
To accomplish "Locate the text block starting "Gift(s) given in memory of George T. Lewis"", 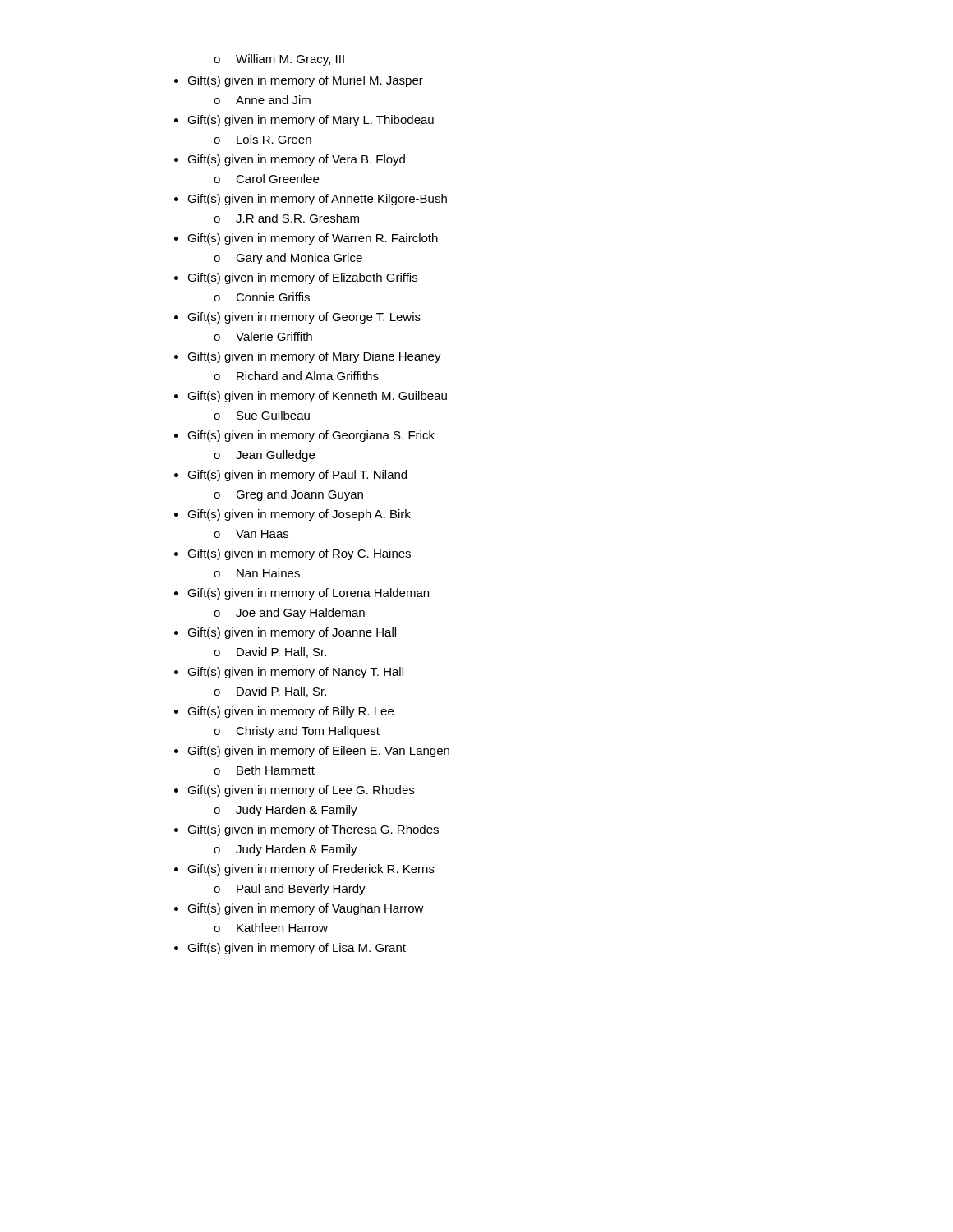I will (x=304, y=318).
